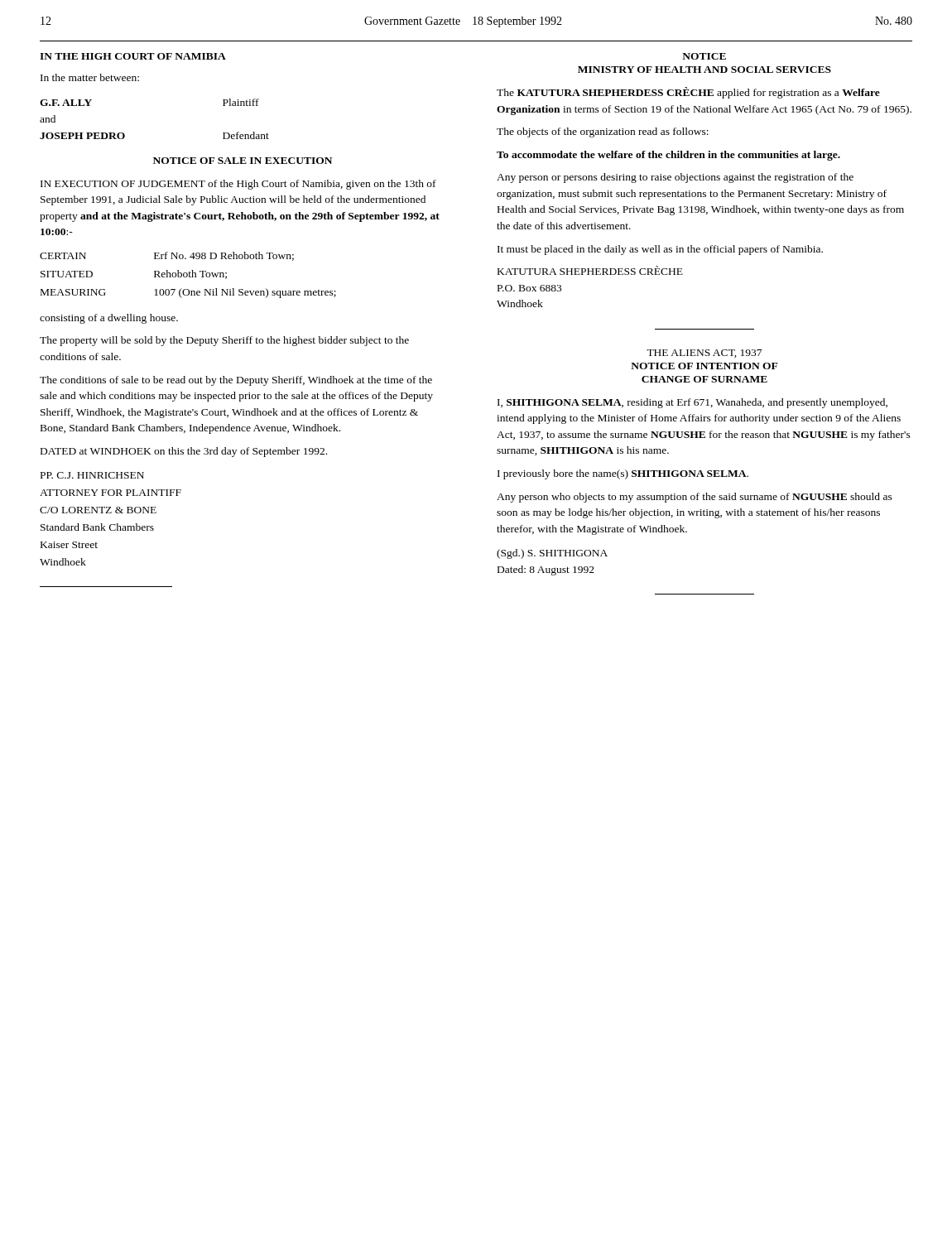952x1242 pixels.
Task: Locate the region starting "The objects of the organization read as"
Action: (603, 131)
